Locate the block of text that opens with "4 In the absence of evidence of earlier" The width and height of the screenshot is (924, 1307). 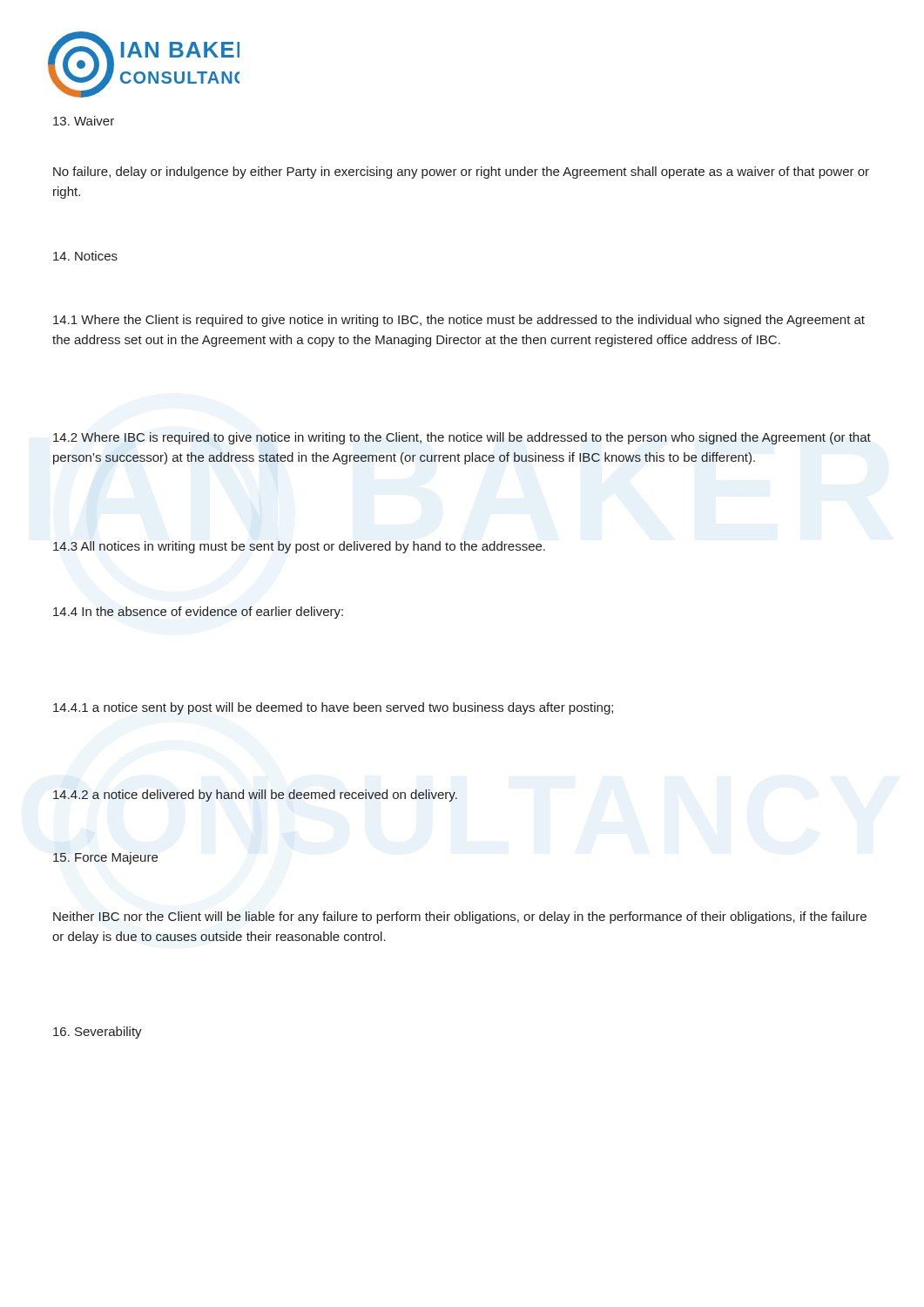(x=198, y=611)
